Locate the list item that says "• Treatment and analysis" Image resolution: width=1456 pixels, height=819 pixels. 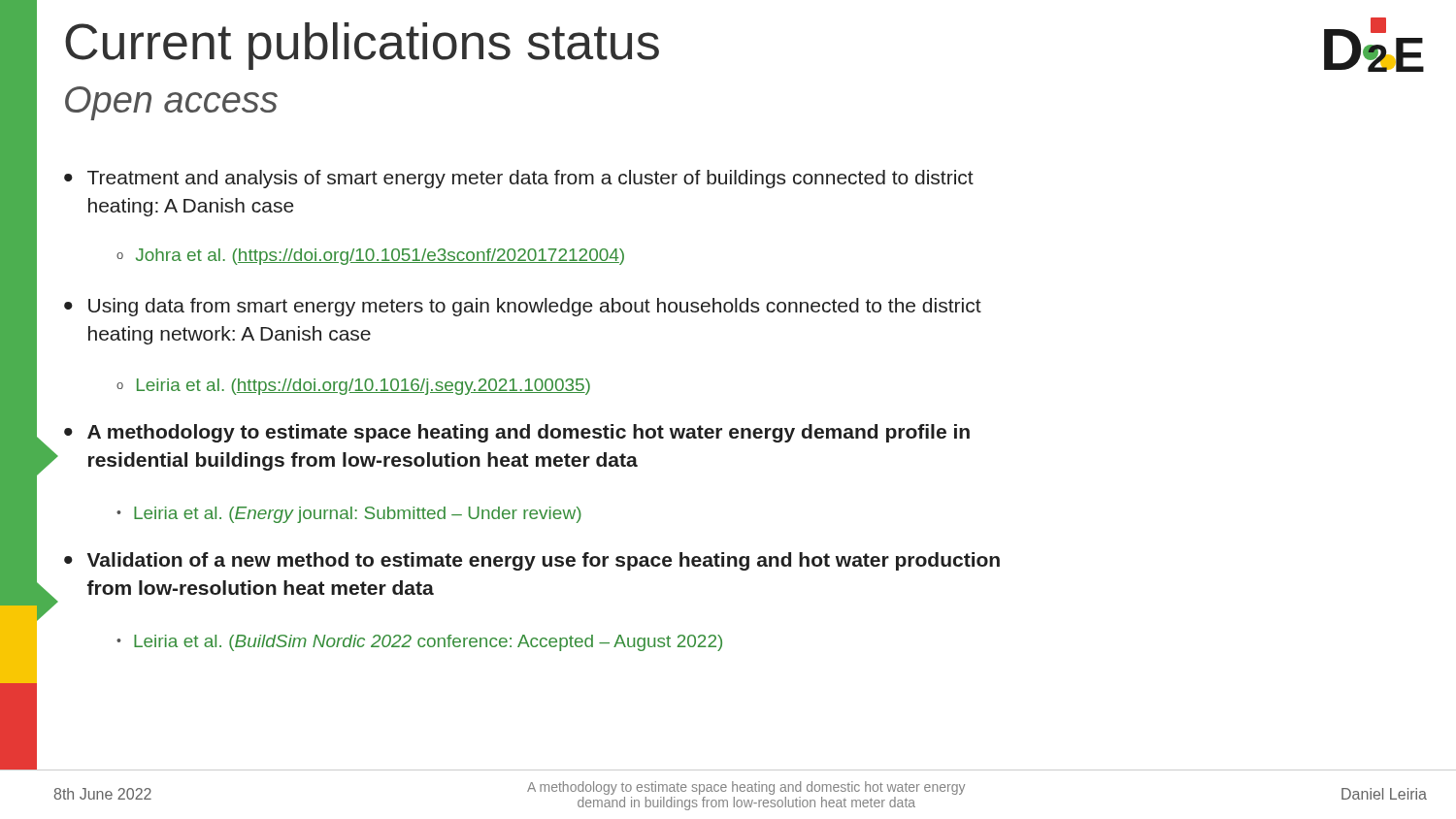click(x=518, y=192)
